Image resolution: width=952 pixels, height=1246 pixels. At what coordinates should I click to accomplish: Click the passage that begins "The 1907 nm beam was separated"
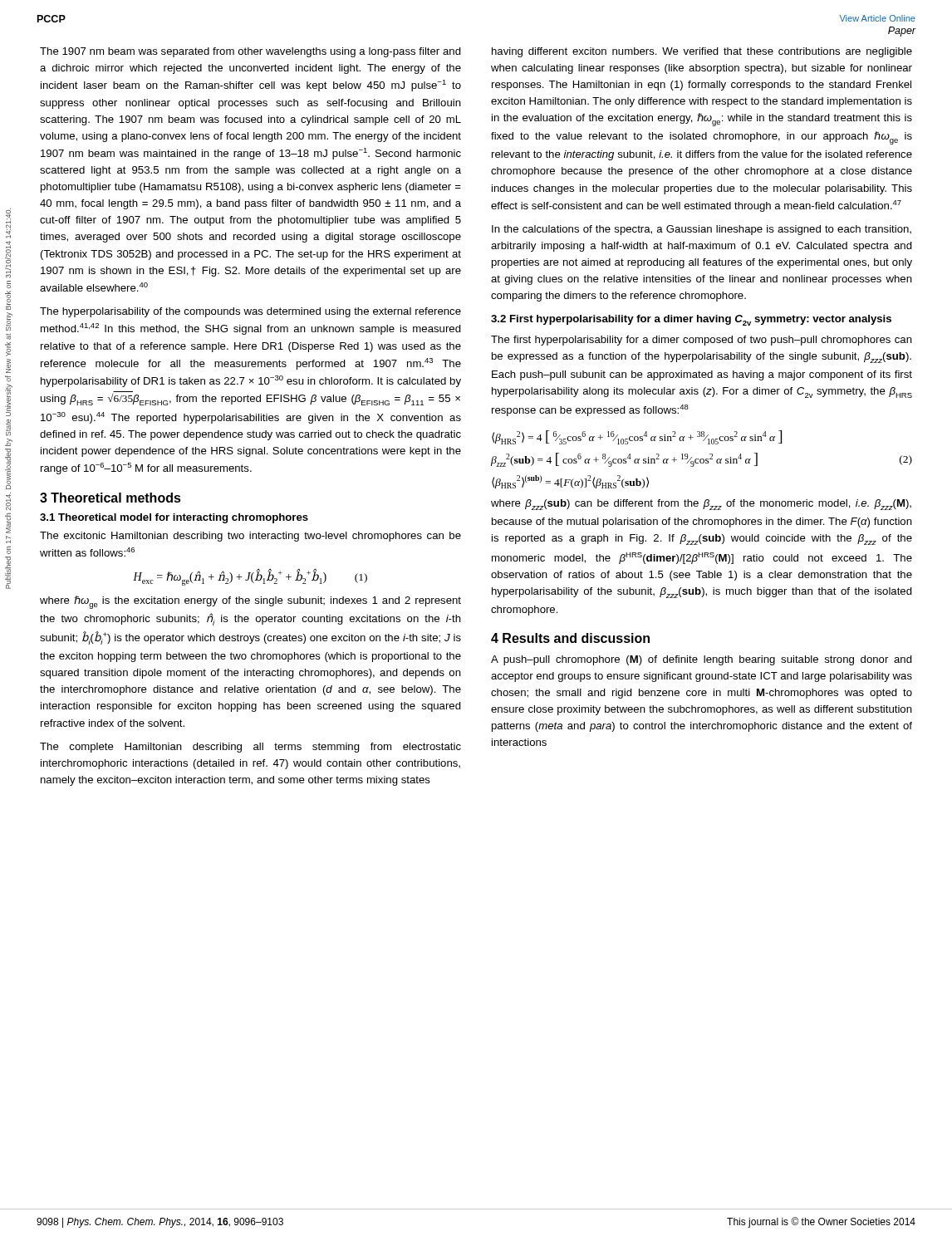tap(250, 170)
